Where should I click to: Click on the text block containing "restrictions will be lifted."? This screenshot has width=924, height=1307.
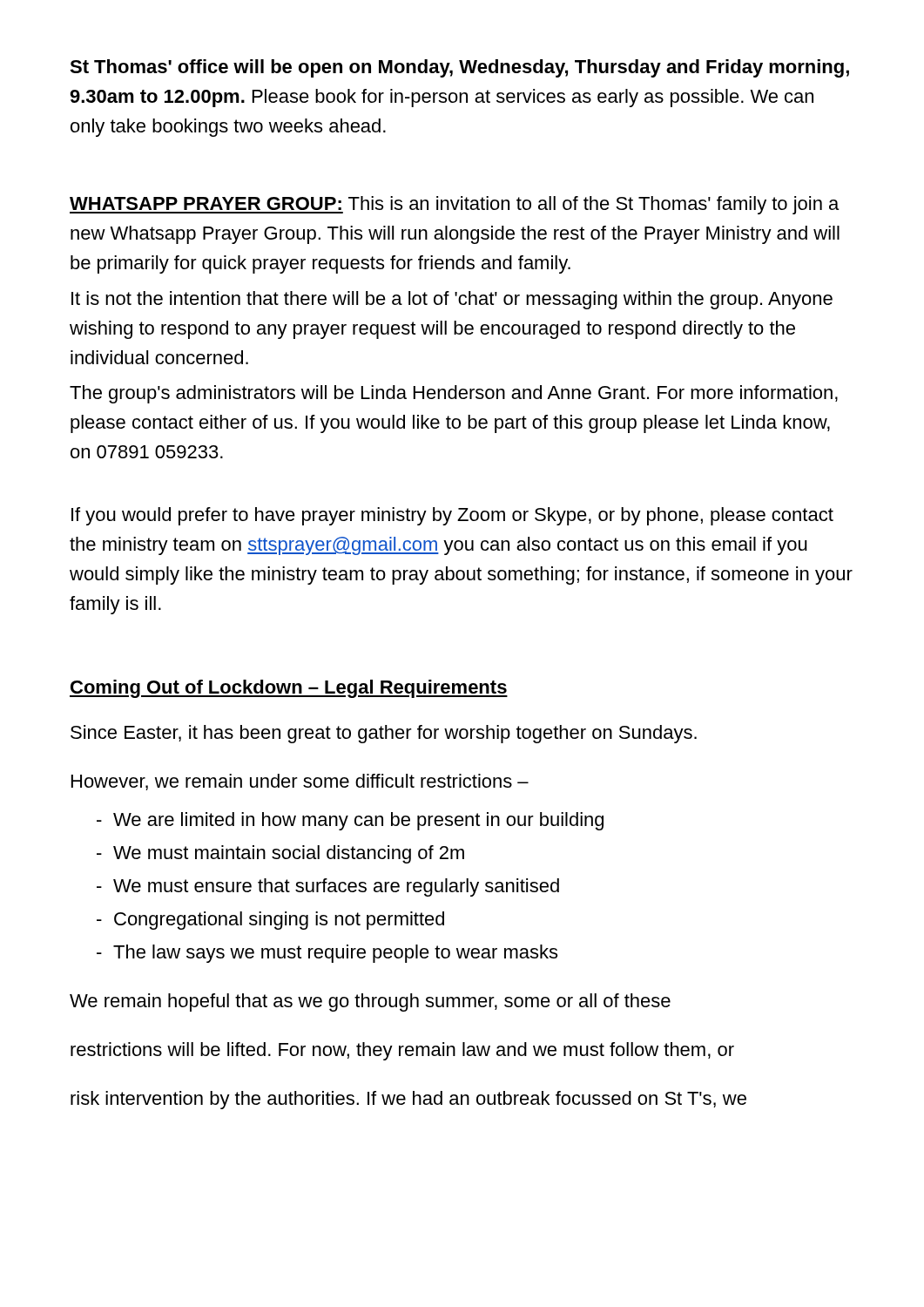click(402, 1050)
